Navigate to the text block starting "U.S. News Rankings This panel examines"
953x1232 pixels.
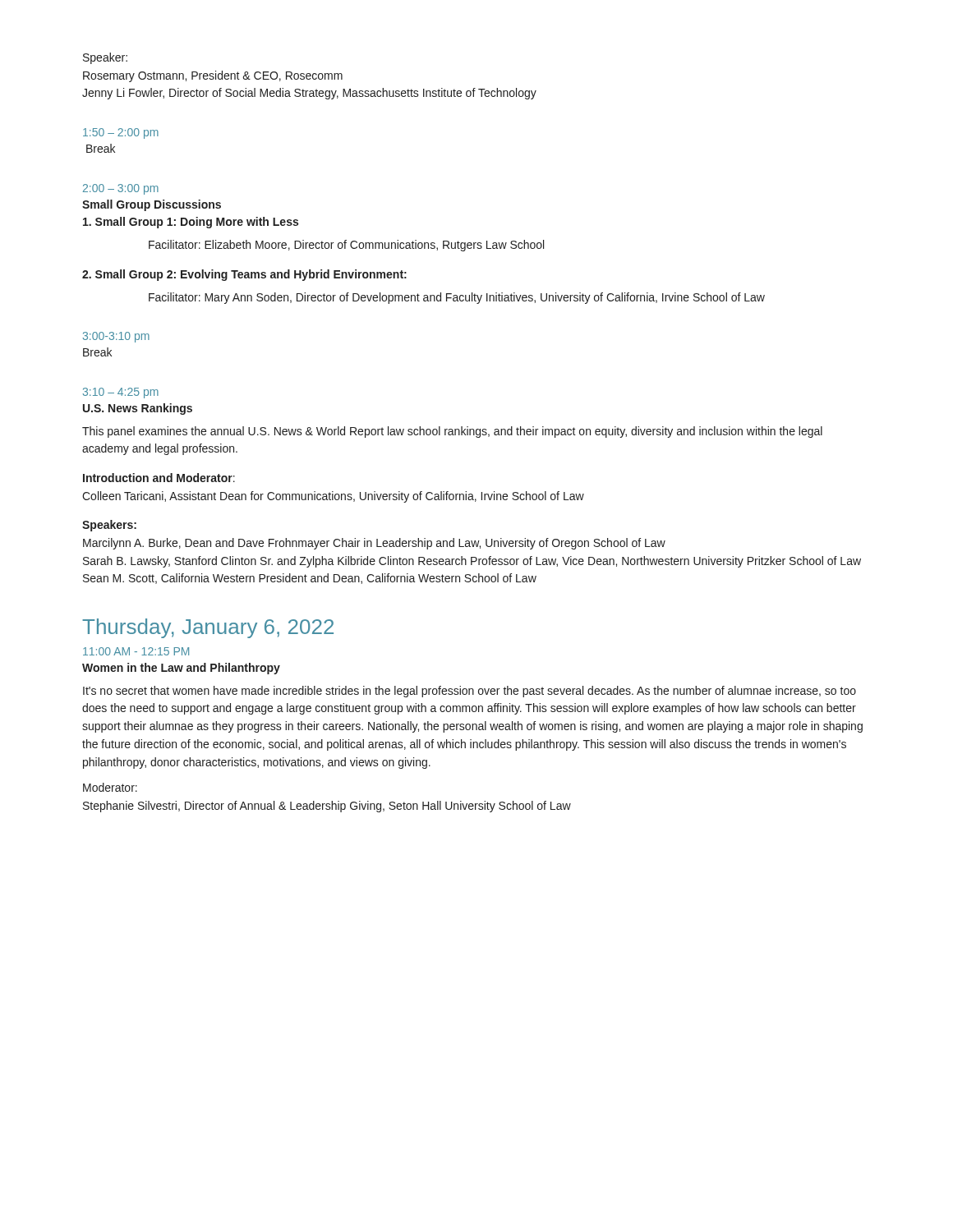point(476,429)
